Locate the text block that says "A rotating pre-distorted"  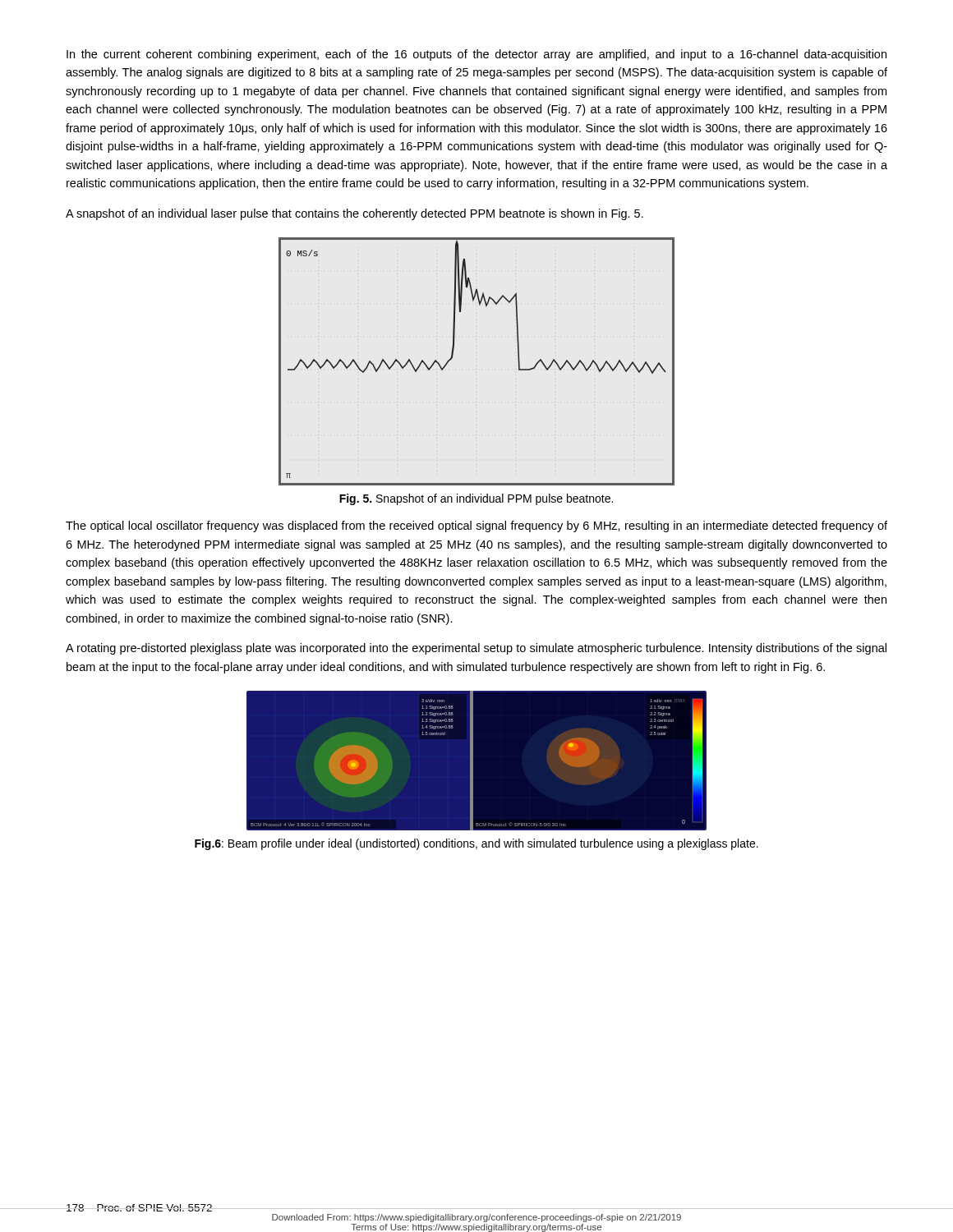[x=476, y=657]
